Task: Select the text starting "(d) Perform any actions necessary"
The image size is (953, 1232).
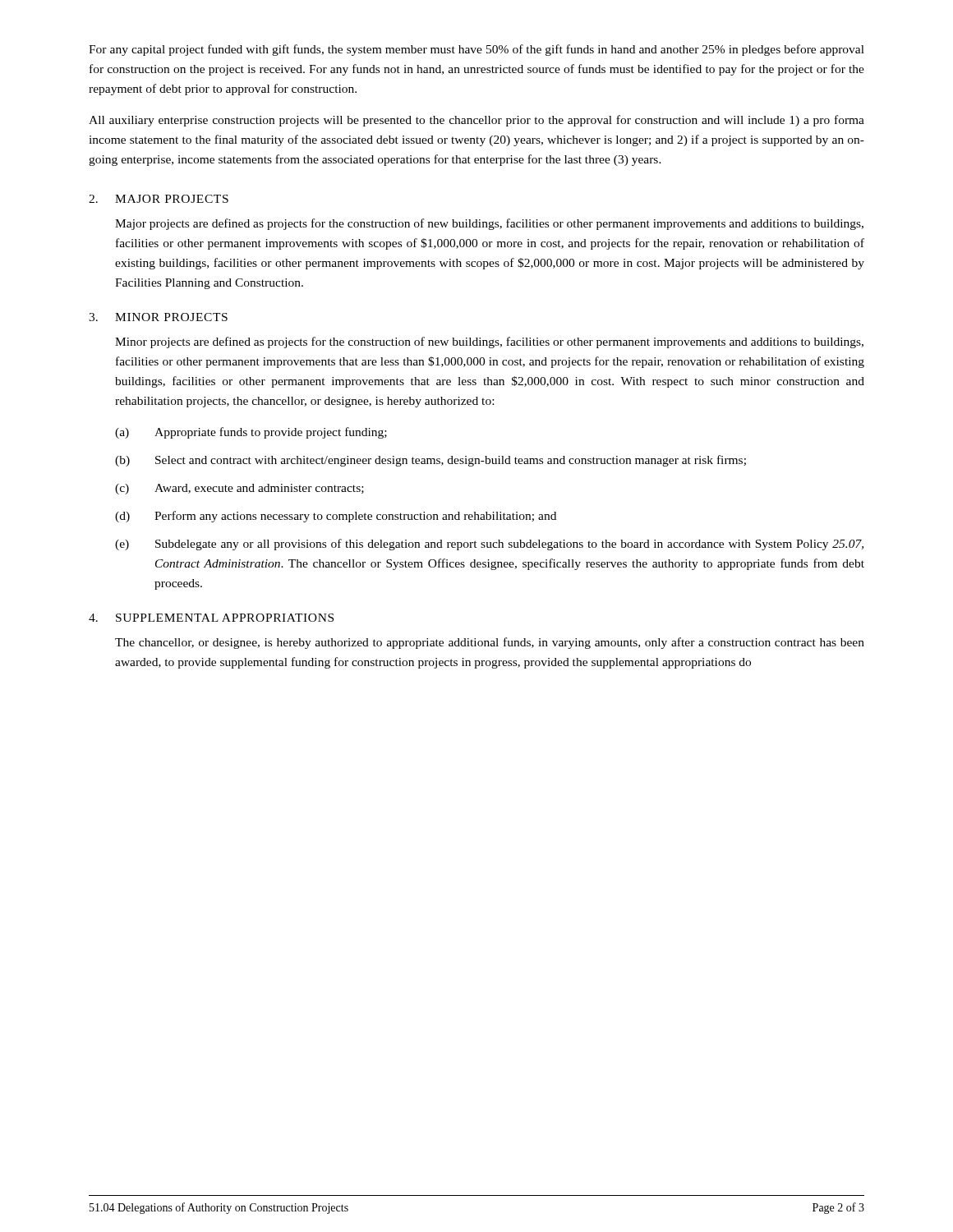Action: (x=490, y=516)
